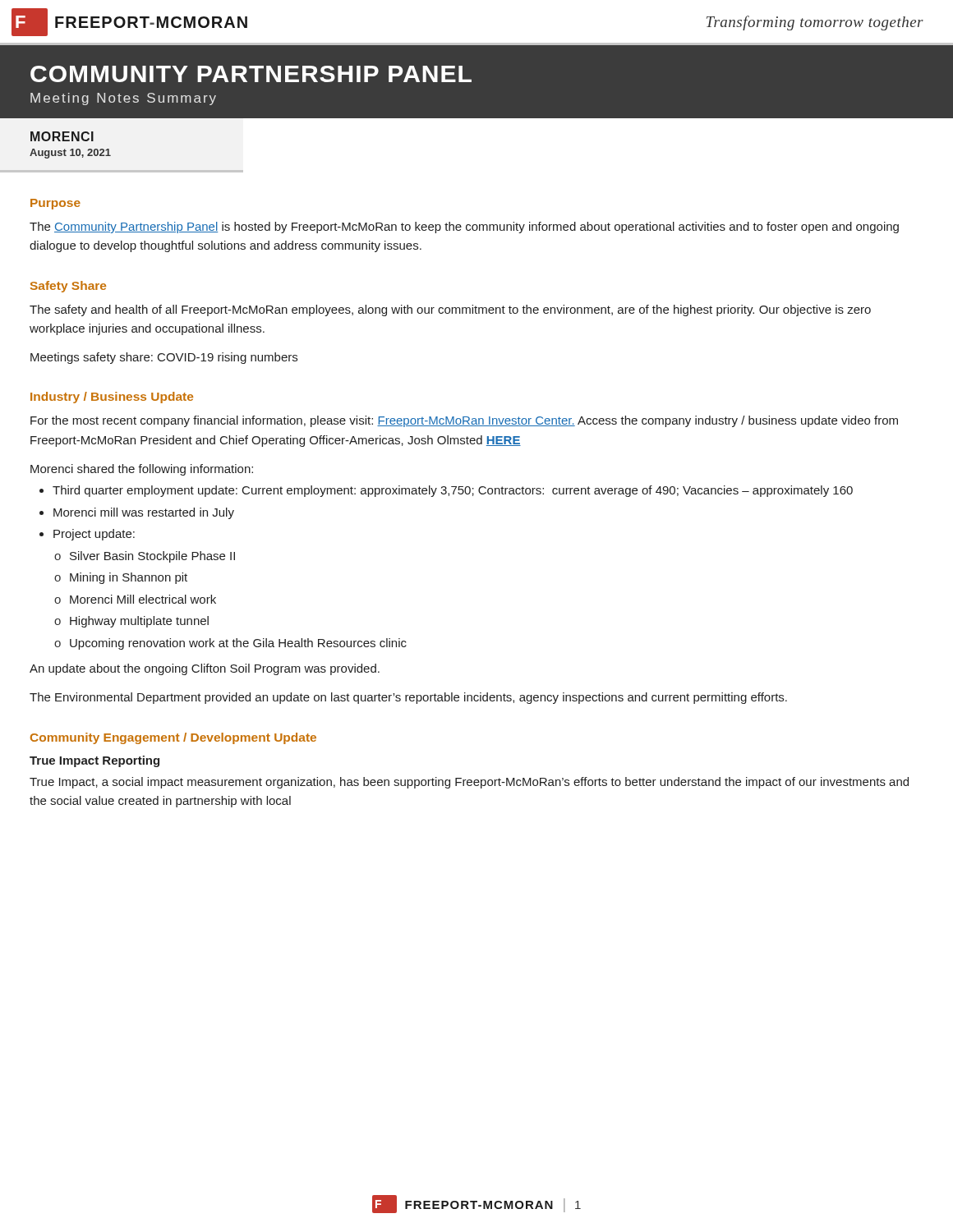Locate the text block starting "Morenci shared the"
953x1232 pixels.
pyautogui.click(x=142, y=468)
